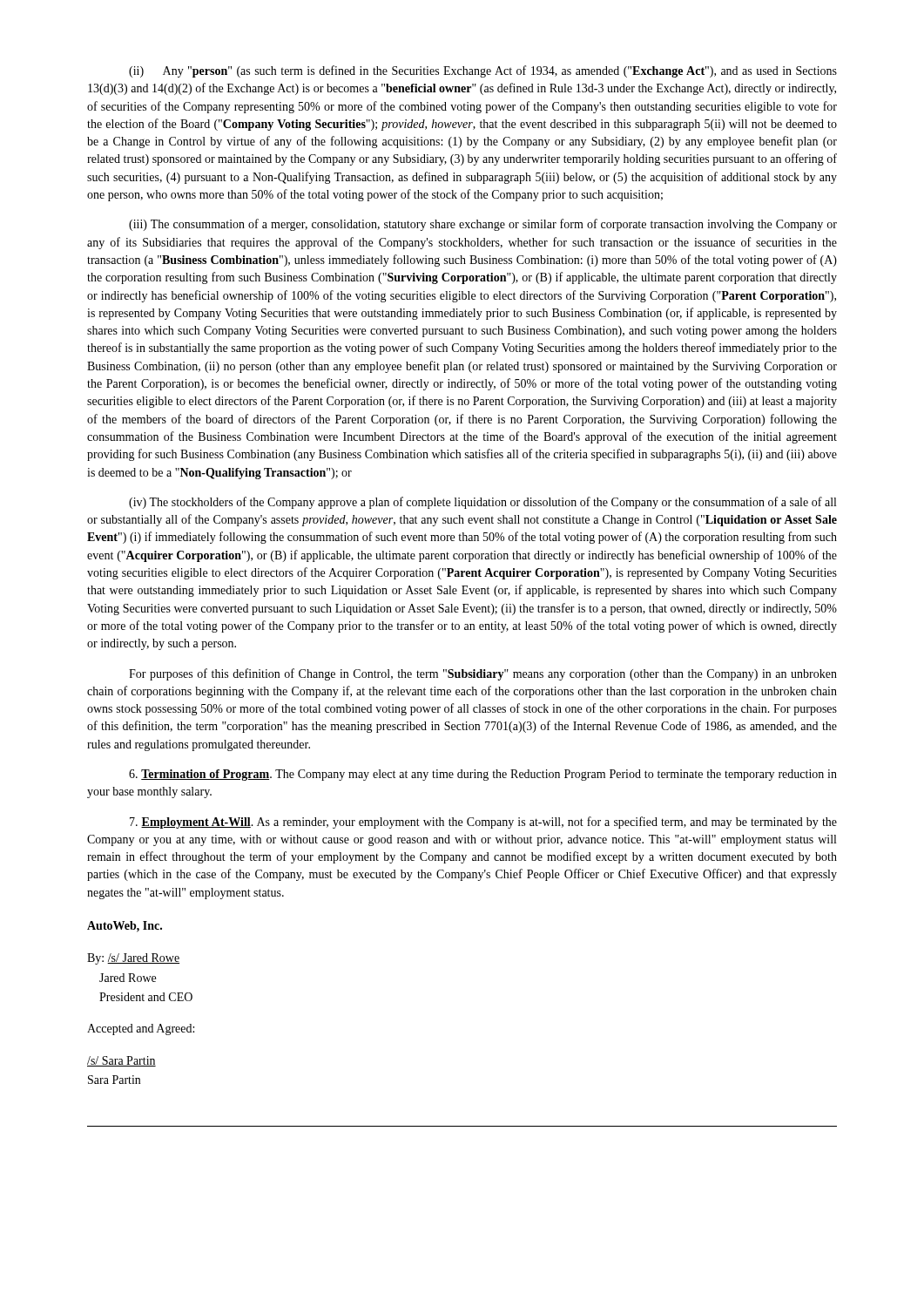Viewport: 924px width, 1307px height.
Task: Find the text block starting "Accepted and Agreed:"
Action: pyautogui.click(x=141, y=1028)
